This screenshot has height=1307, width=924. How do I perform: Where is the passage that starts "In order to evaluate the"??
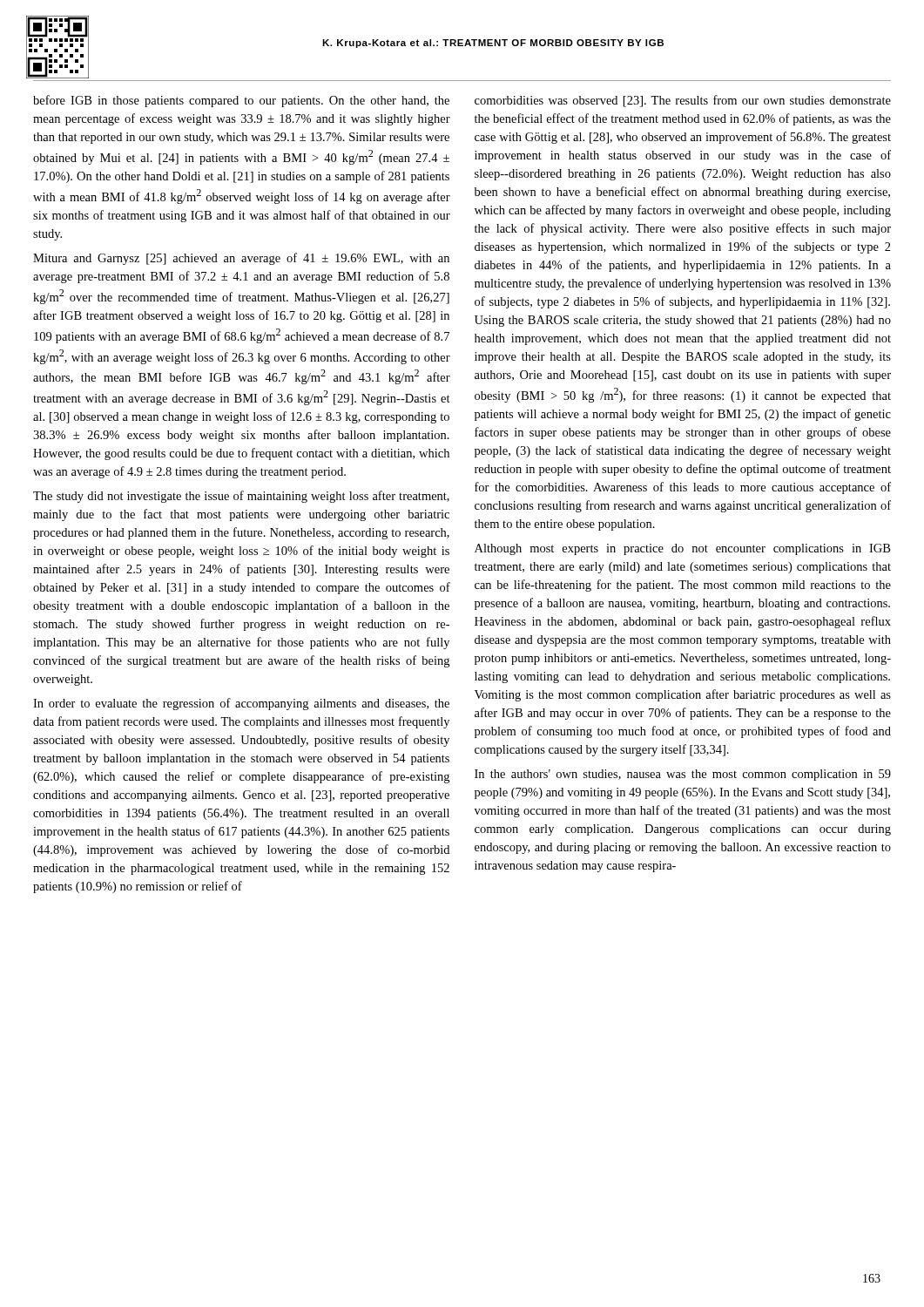point(241,795)
